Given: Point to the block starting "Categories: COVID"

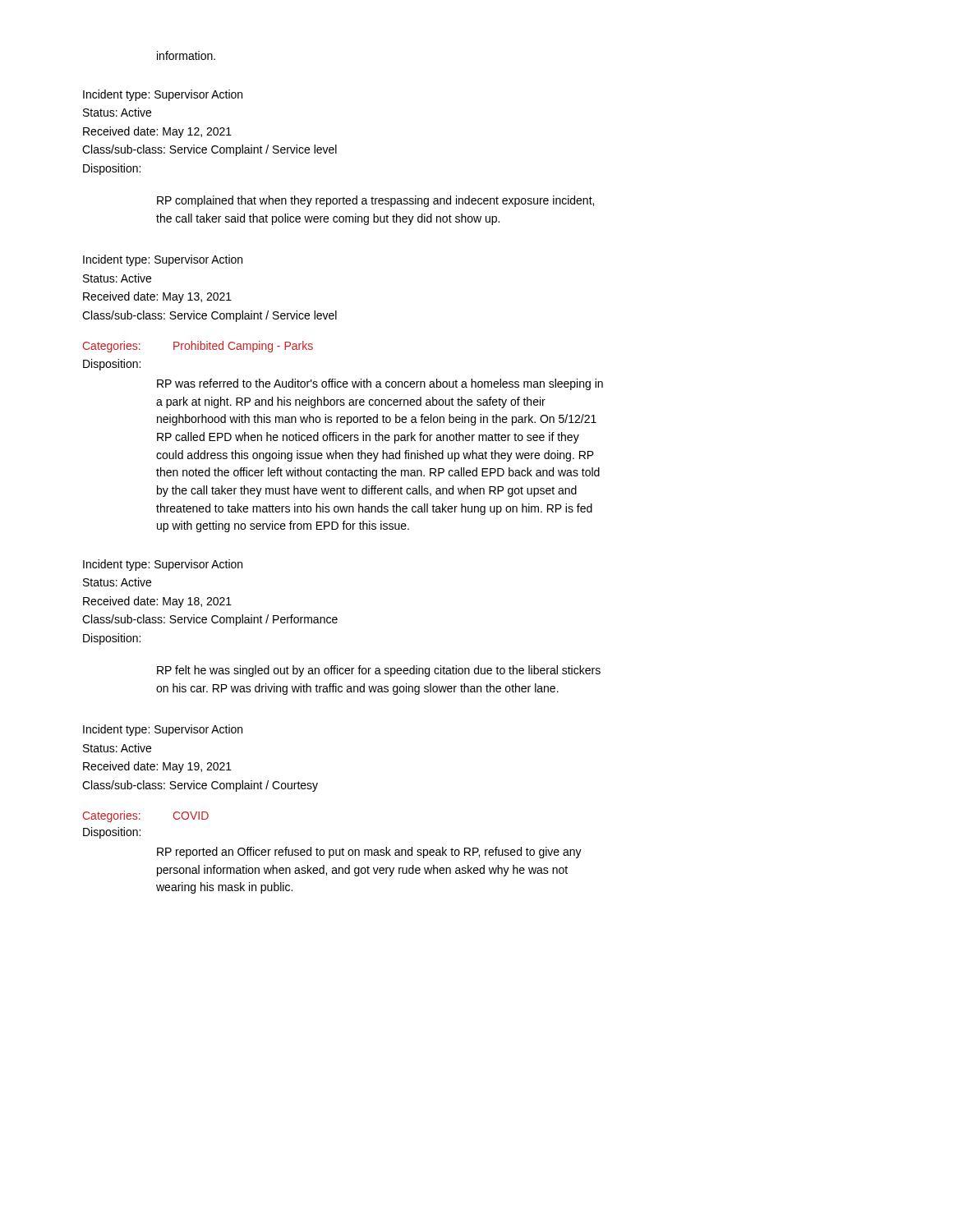Looking at the screenshot, I should click(x=146, y=816).
